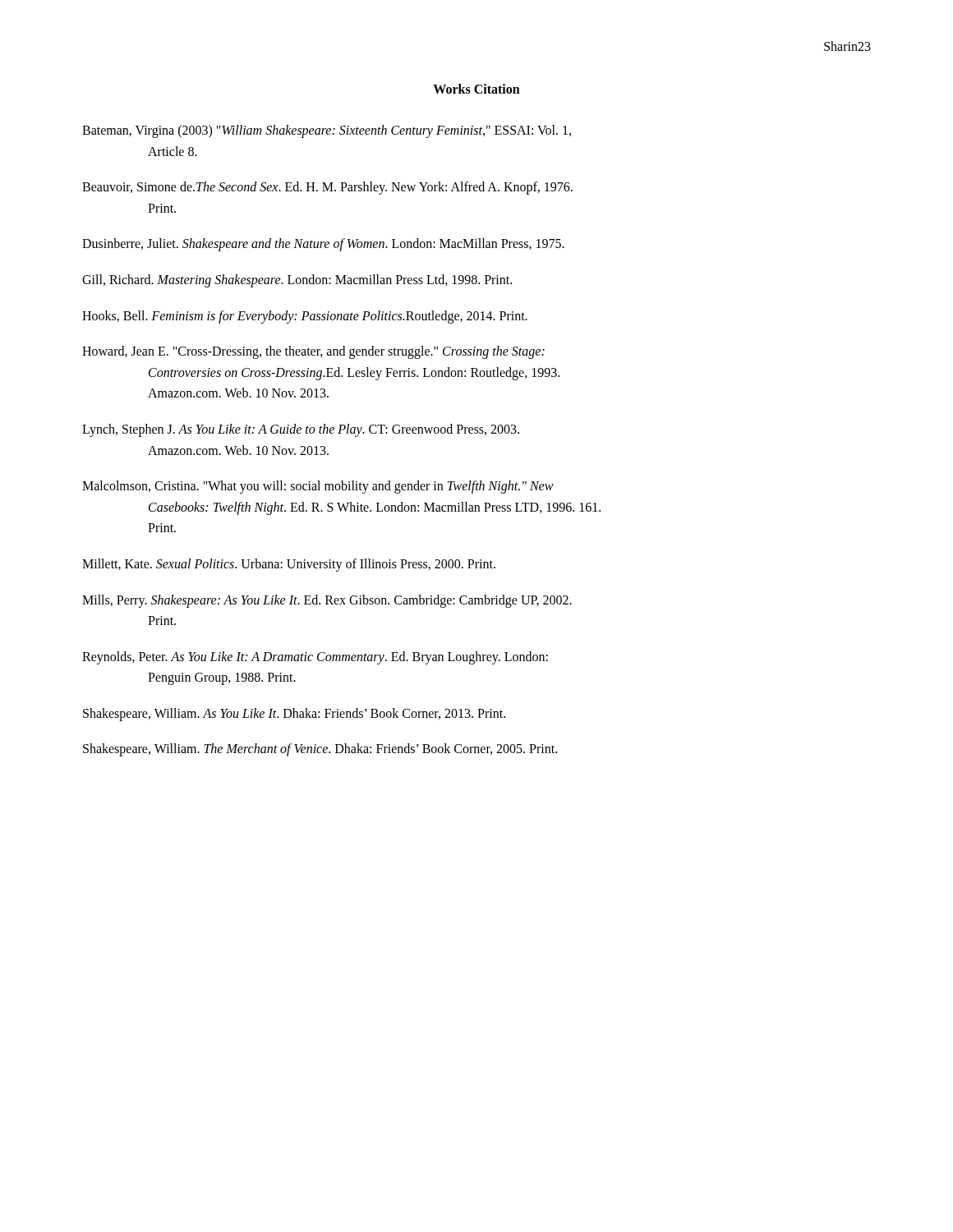Locate the section header that says "Works Citation"
The width and height of the screenshot is (953, 1232).
coord(476,89)
